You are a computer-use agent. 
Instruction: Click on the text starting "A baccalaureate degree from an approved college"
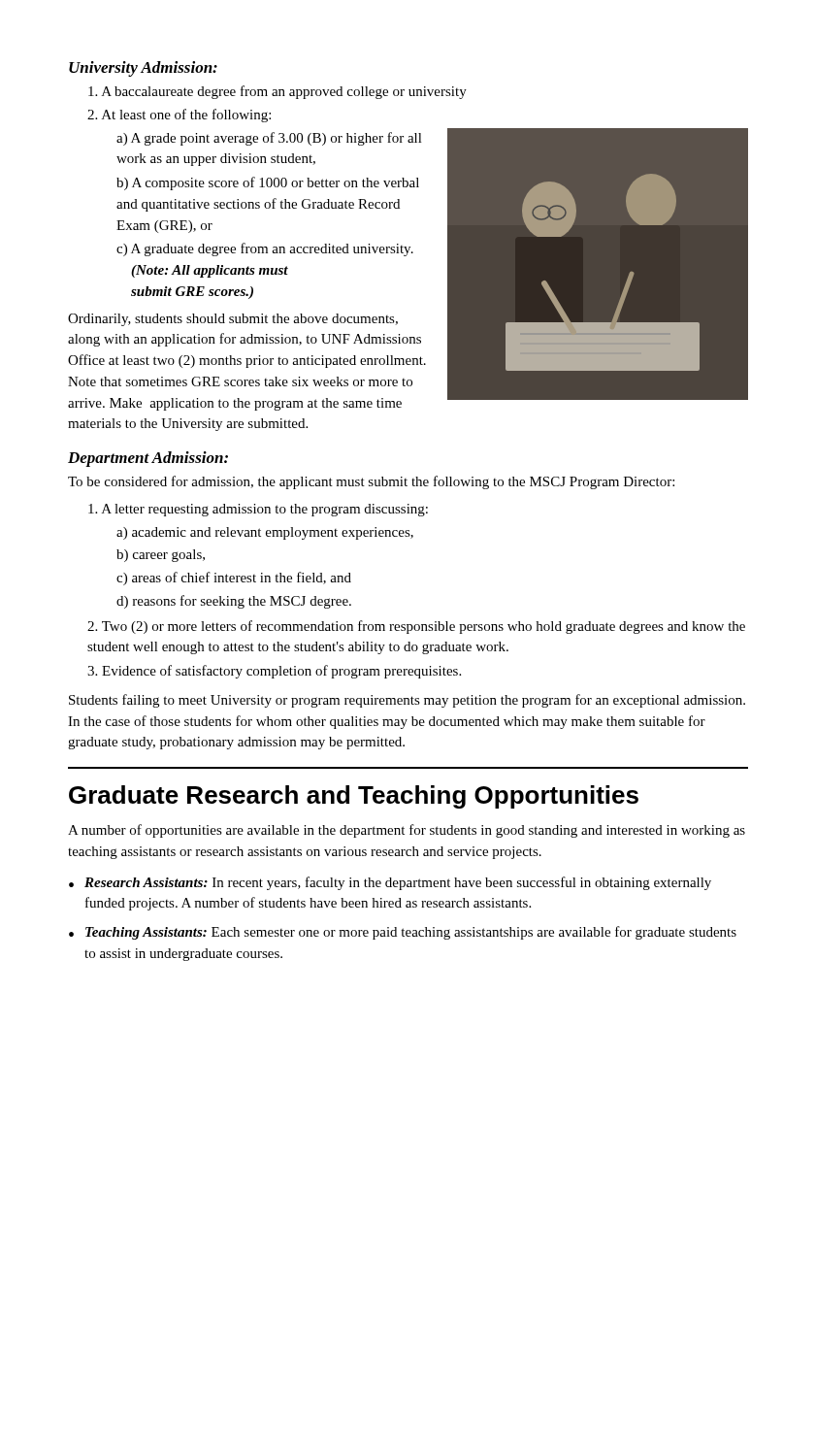[277, 91]
